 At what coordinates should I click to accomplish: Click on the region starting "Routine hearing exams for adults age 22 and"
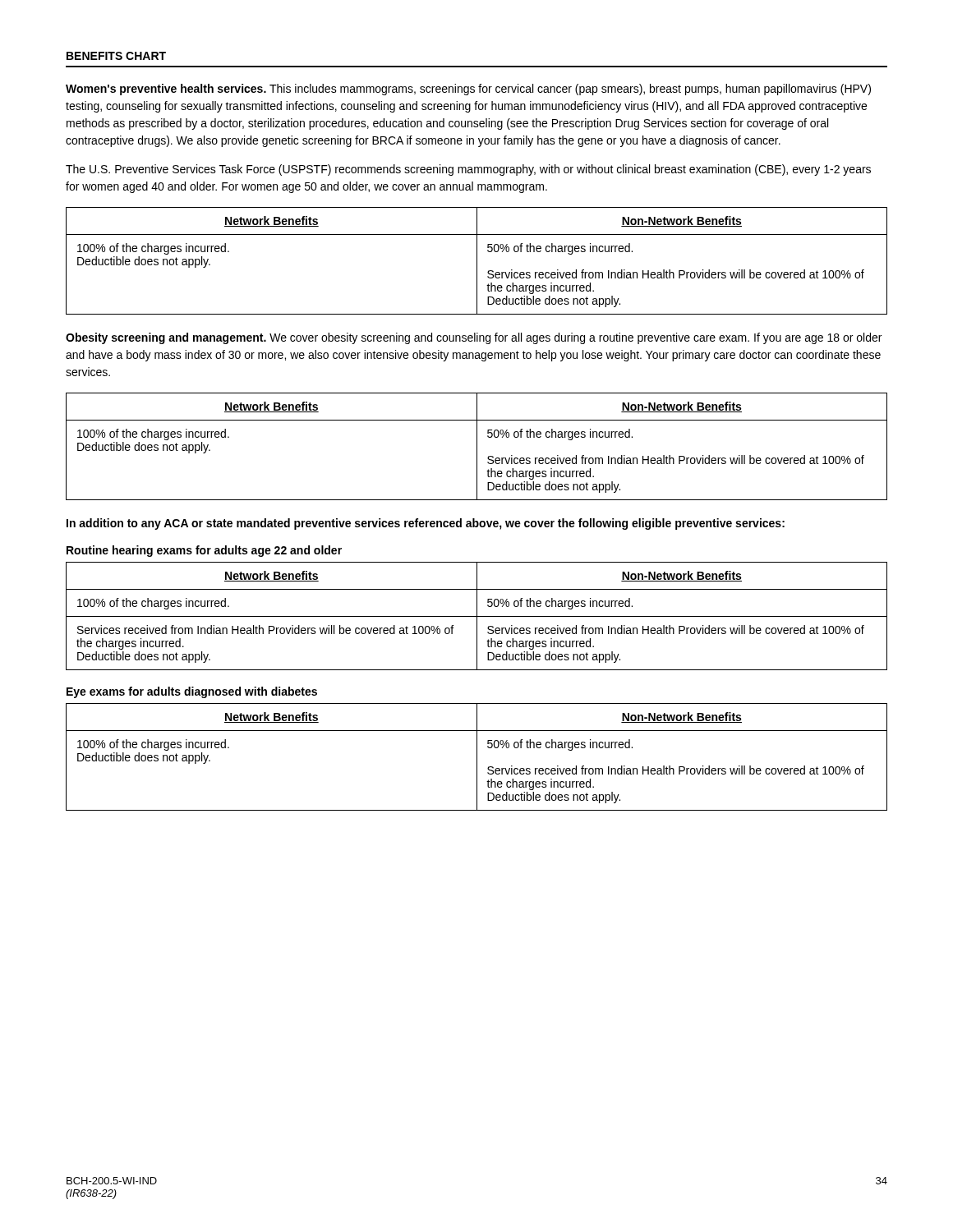(204, 550)
